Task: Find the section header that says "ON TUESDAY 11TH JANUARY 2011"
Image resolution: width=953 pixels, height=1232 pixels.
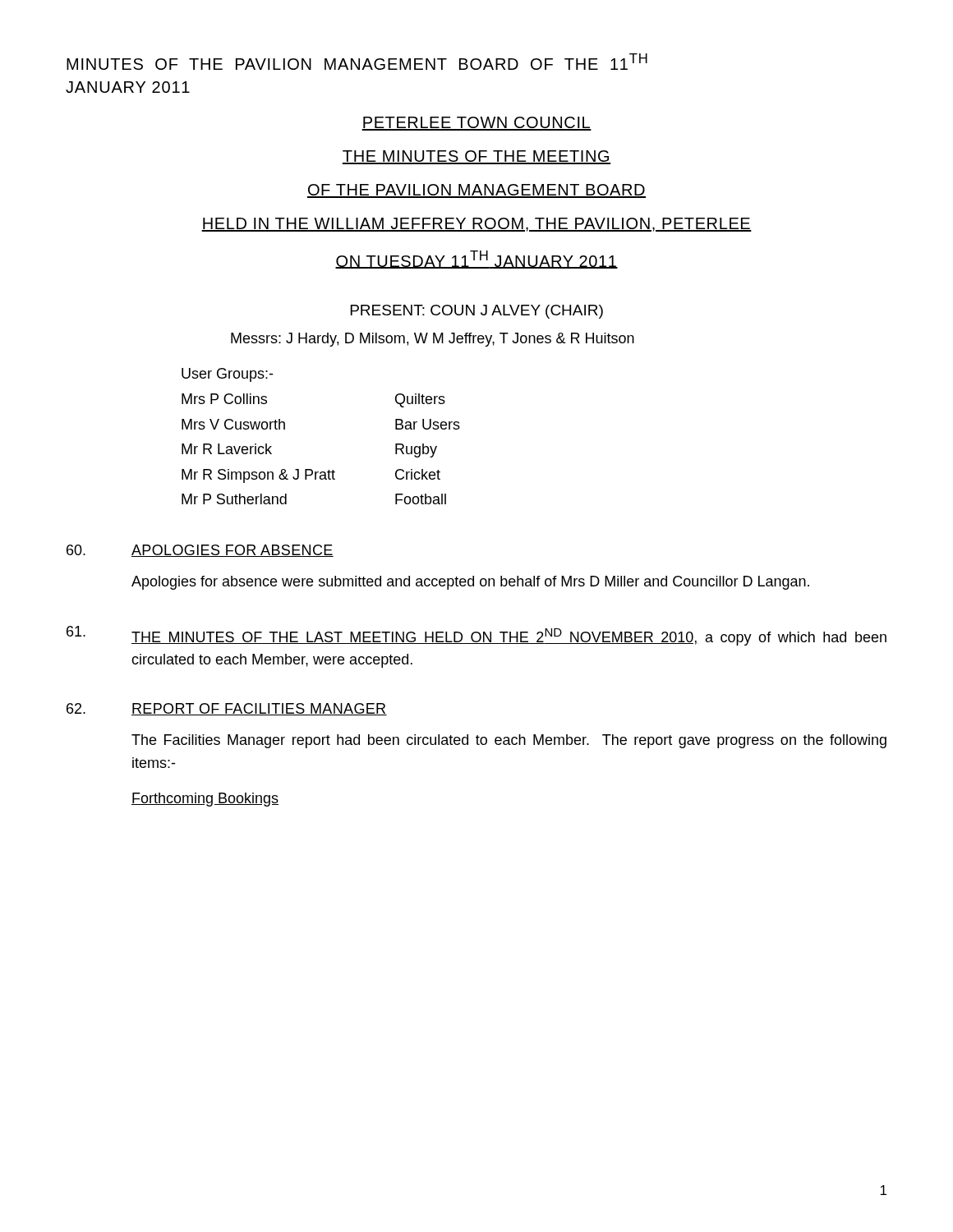Action: coord(476,259)
